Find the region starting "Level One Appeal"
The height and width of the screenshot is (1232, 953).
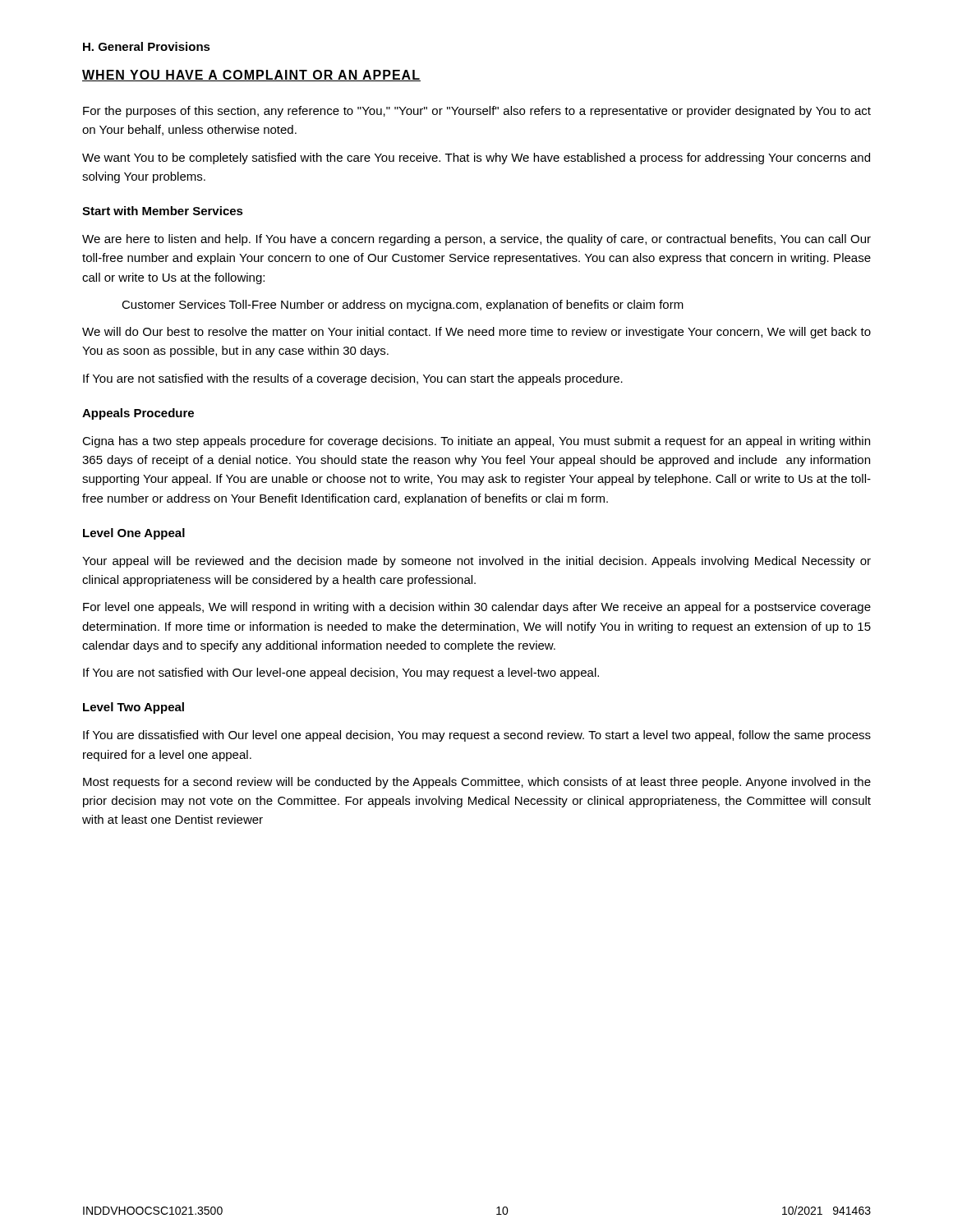coord(134,532)
